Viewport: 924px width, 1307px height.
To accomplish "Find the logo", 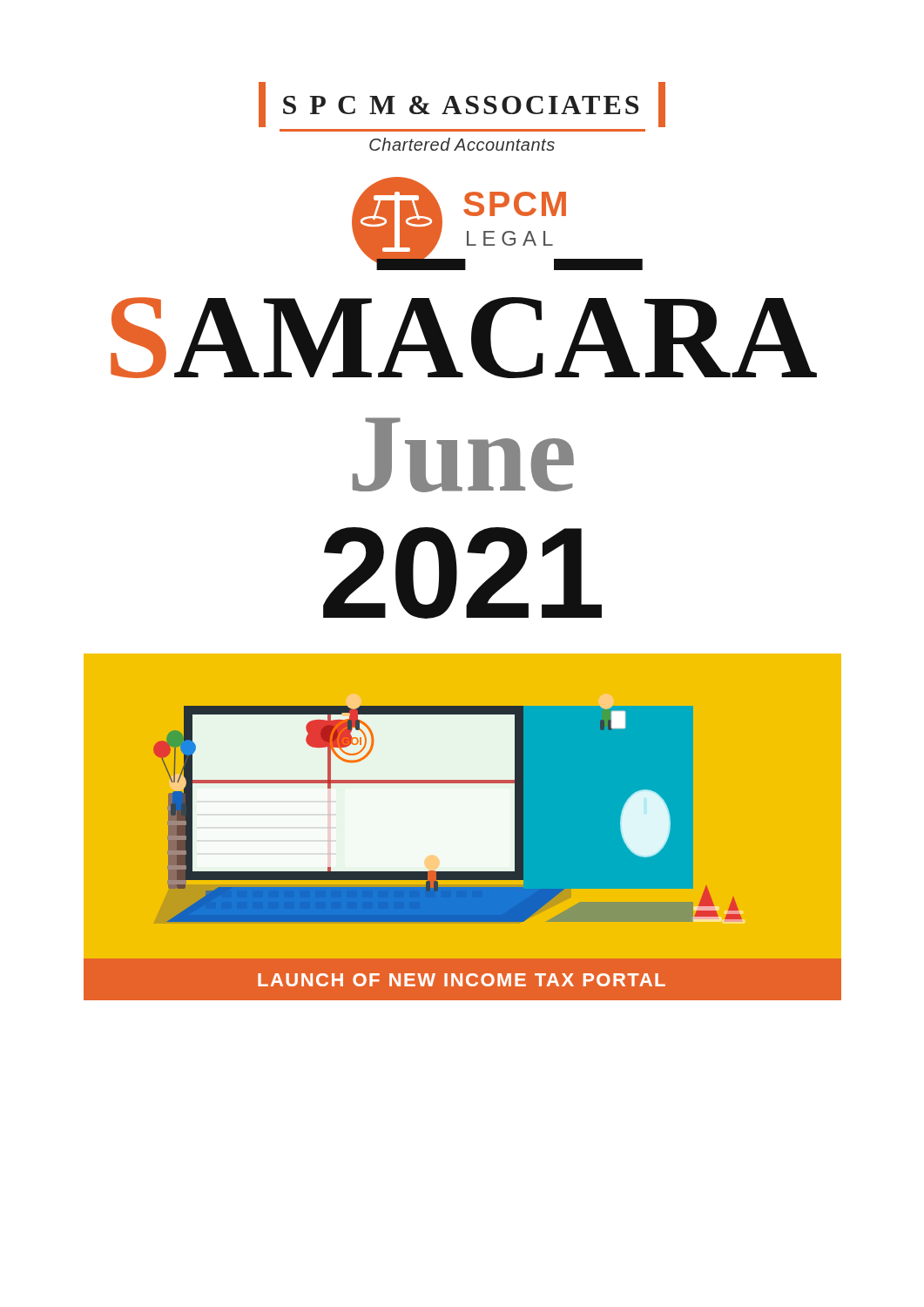I will (x=462, y=222).
